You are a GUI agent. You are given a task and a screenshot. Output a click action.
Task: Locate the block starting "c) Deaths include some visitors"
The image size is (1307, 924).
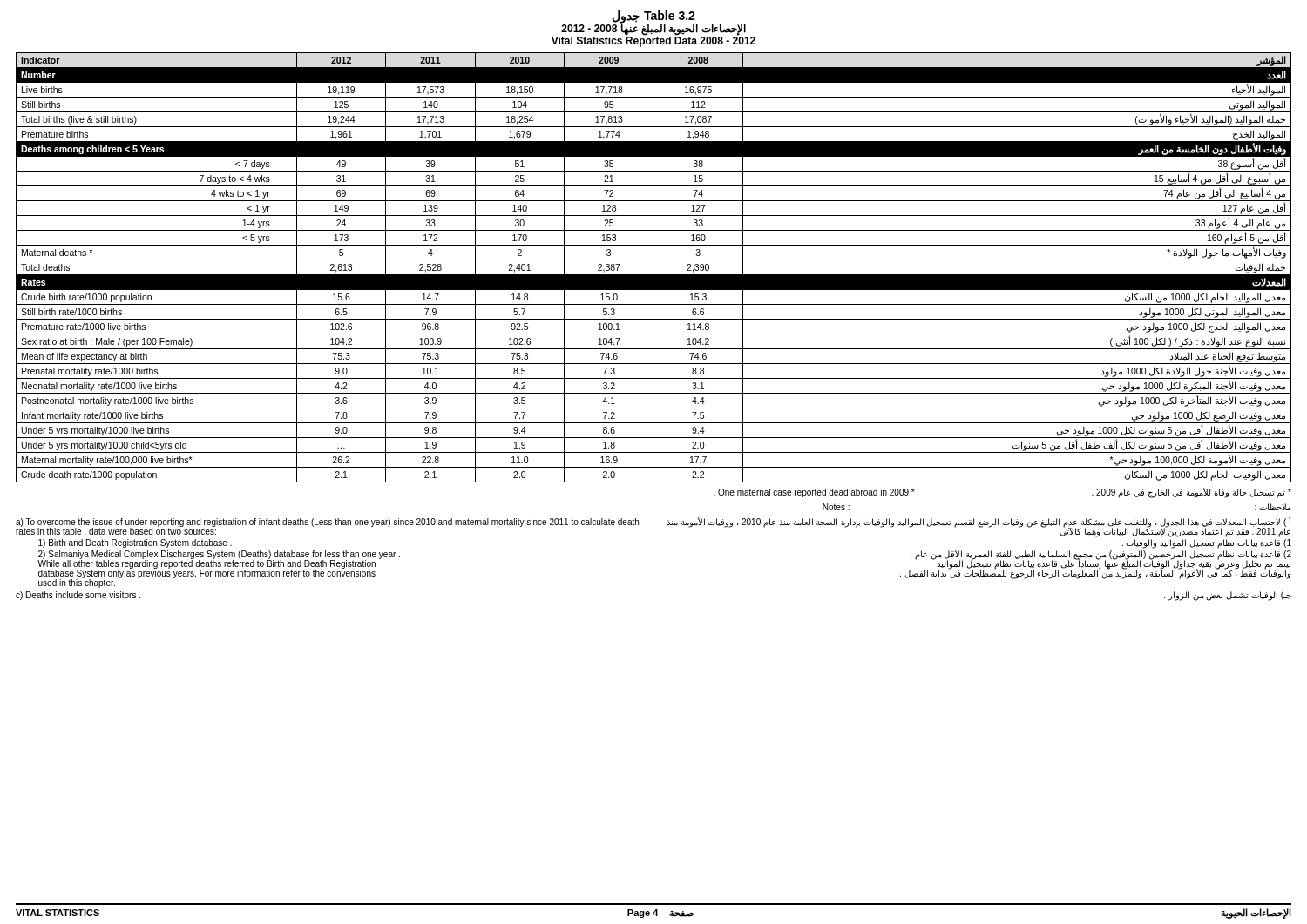81,595
